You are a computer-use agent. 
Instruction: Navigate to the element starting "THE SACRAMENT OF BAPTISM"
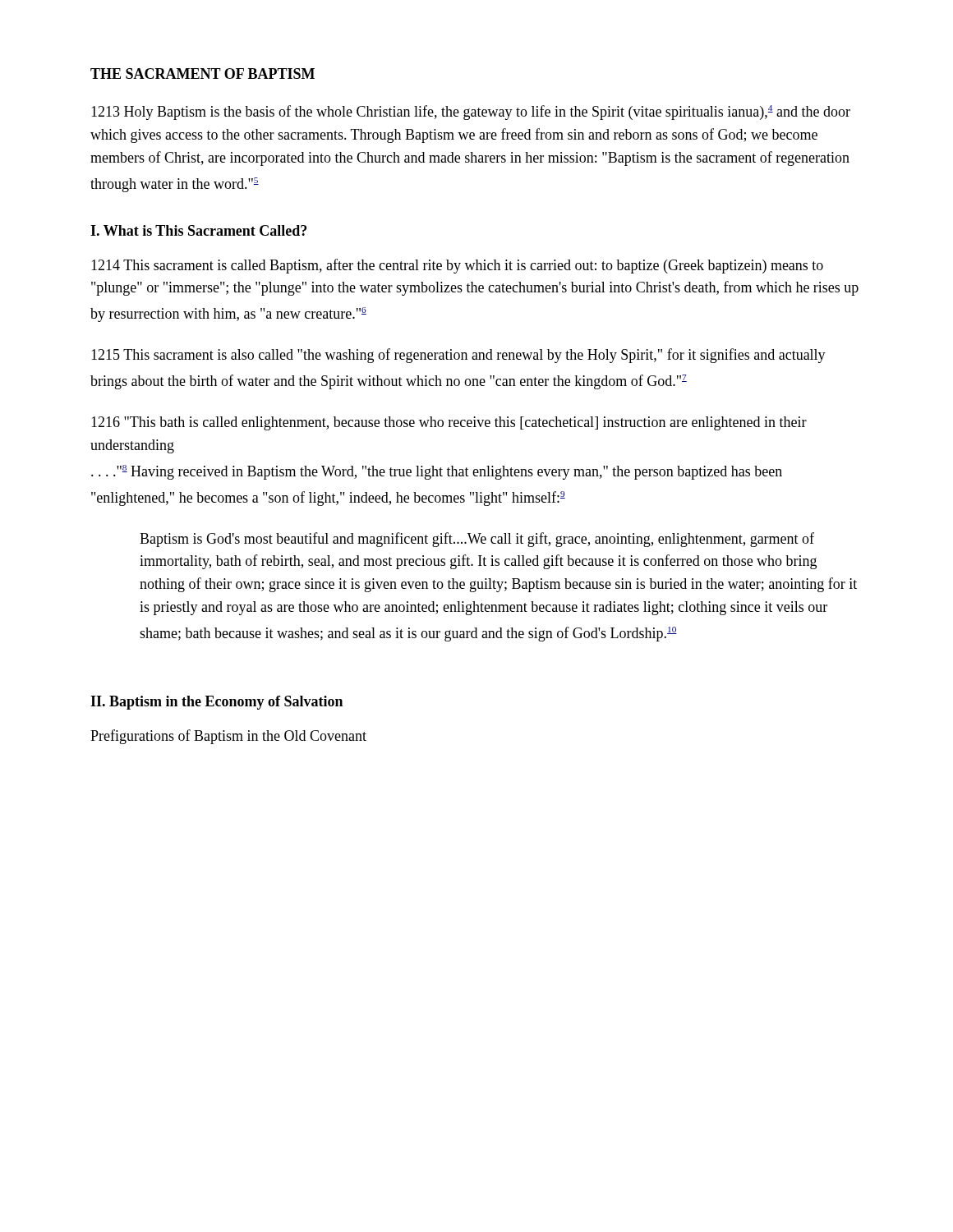pos(203,74)
